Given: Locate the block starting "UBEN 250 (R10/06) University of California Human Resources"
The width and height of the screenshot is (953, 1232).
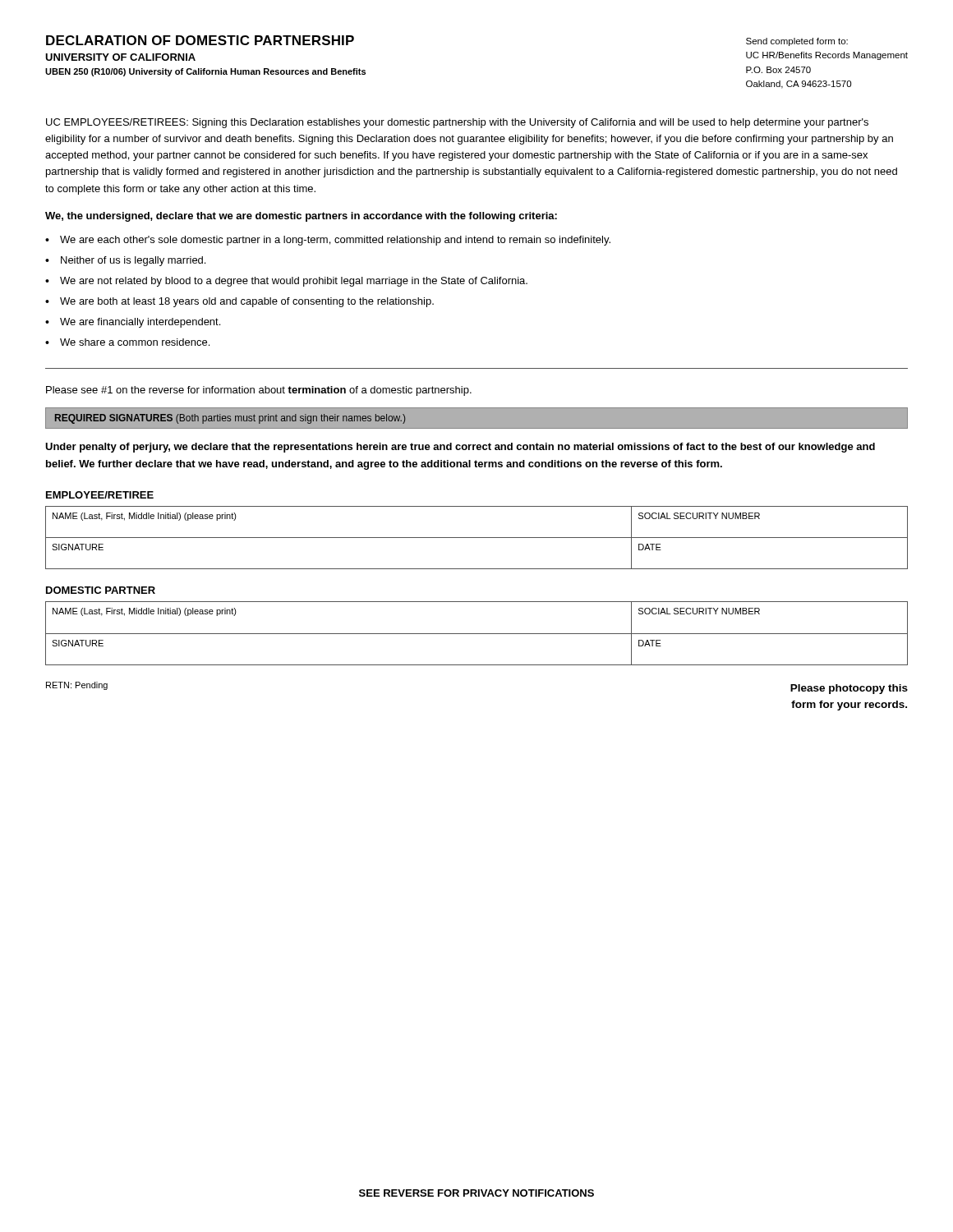Looking at the screenshot, I should point(206,72).
